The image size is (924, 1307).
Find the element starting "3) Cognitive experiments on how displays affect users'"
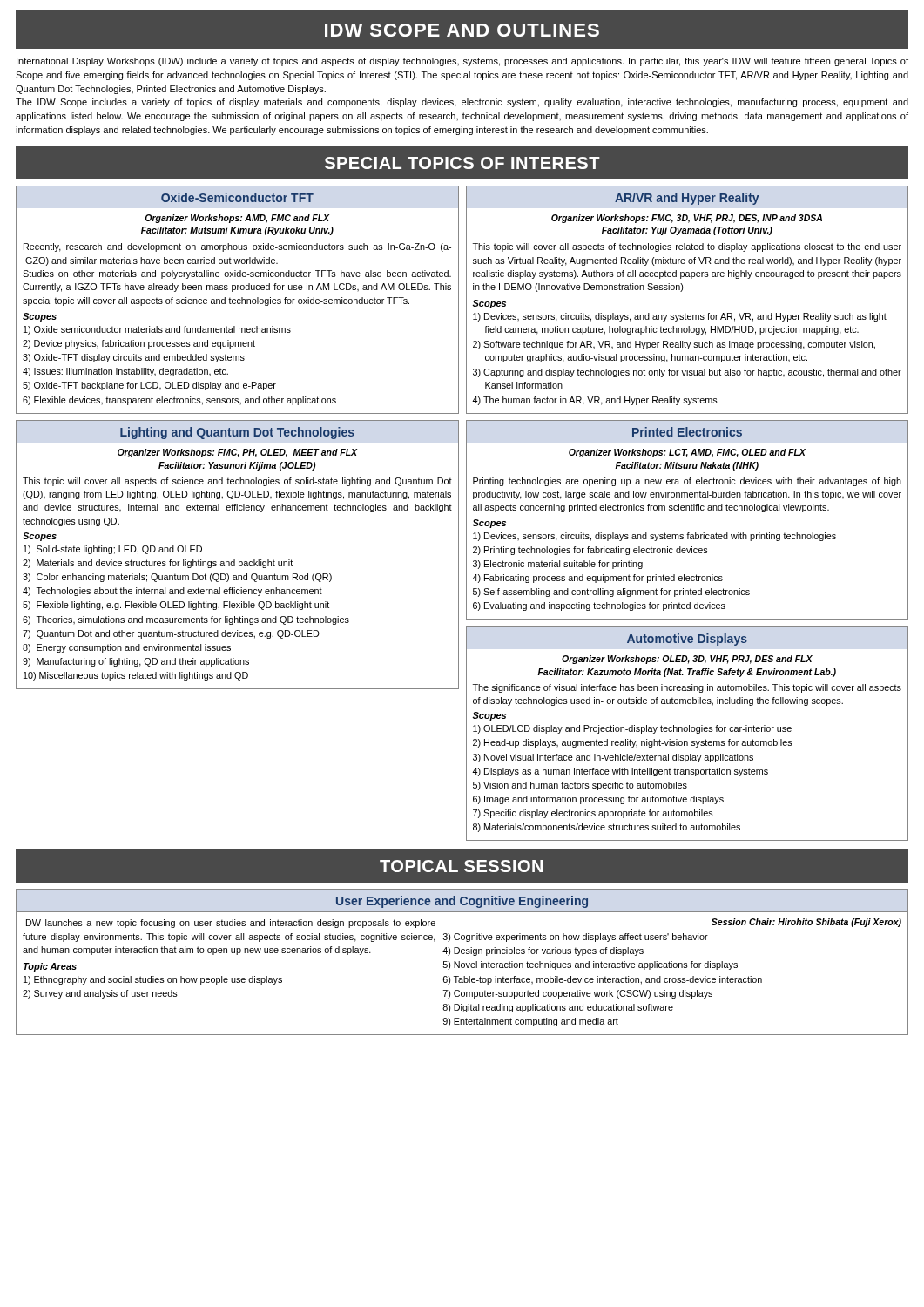[575, 937]
